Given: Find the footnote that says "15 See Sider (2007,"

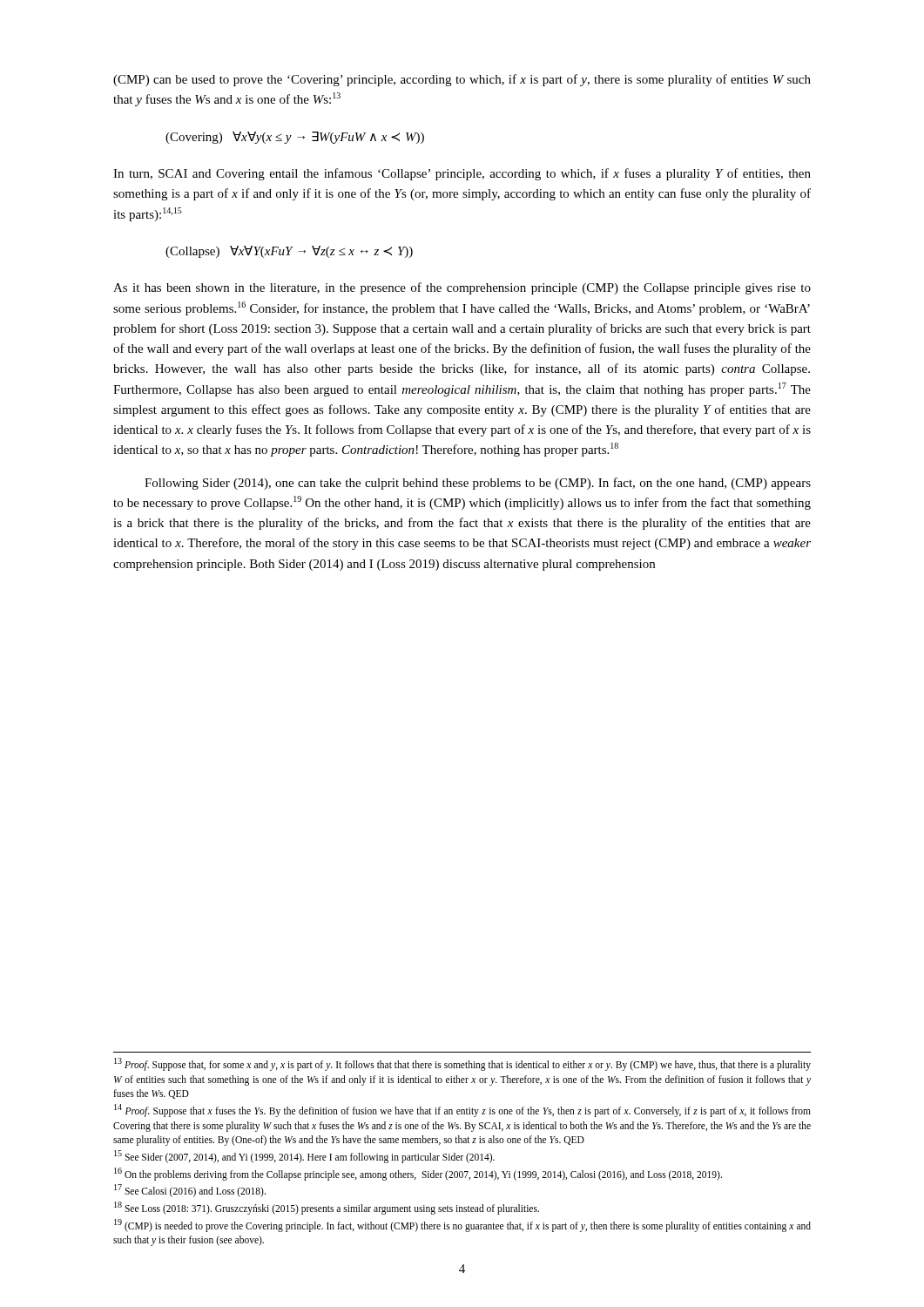Looking at the screenshot, I should (x=304, y=1156).
